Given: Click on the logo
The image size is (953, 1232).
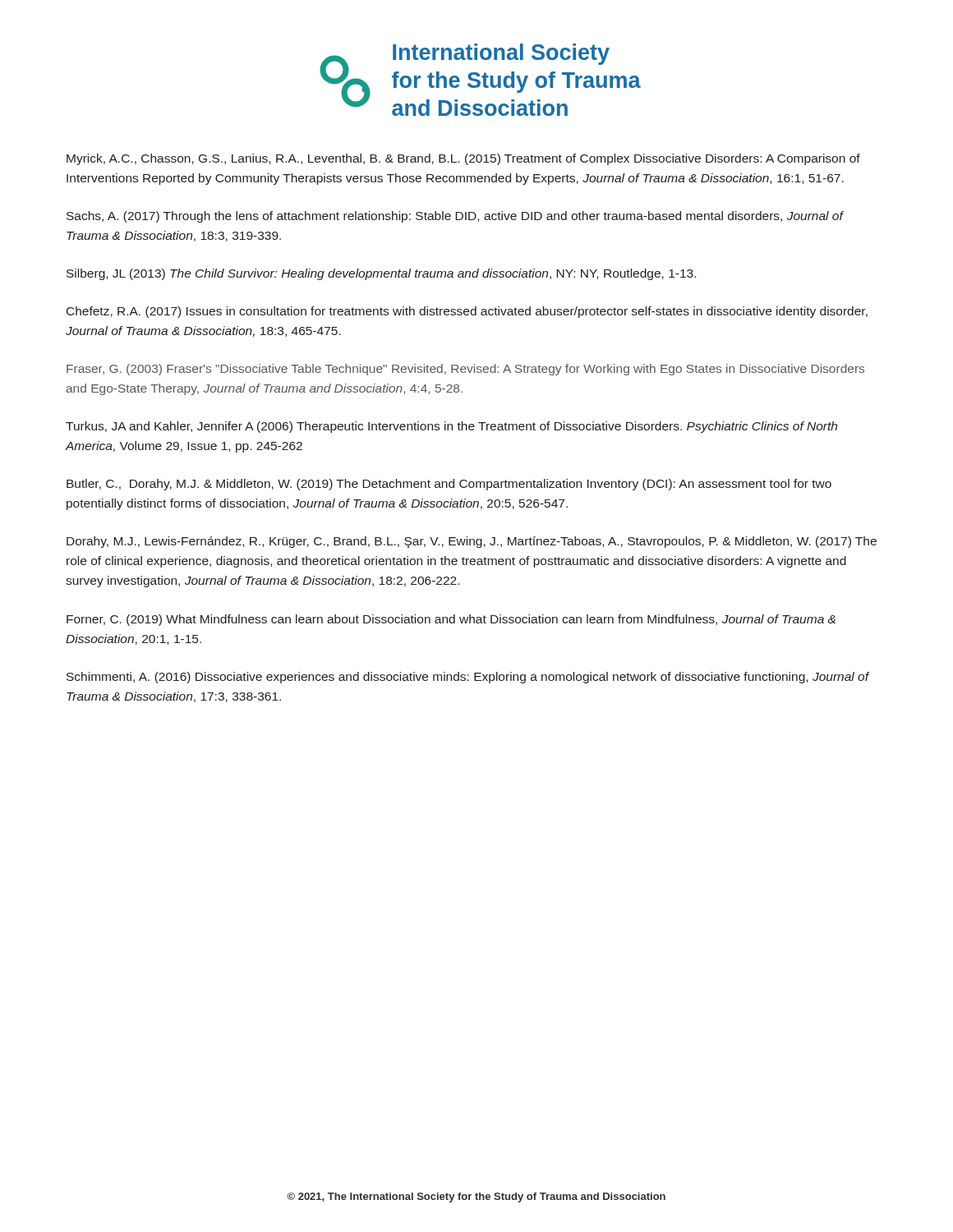Looking at the screenshot, I should click(476, 81).
